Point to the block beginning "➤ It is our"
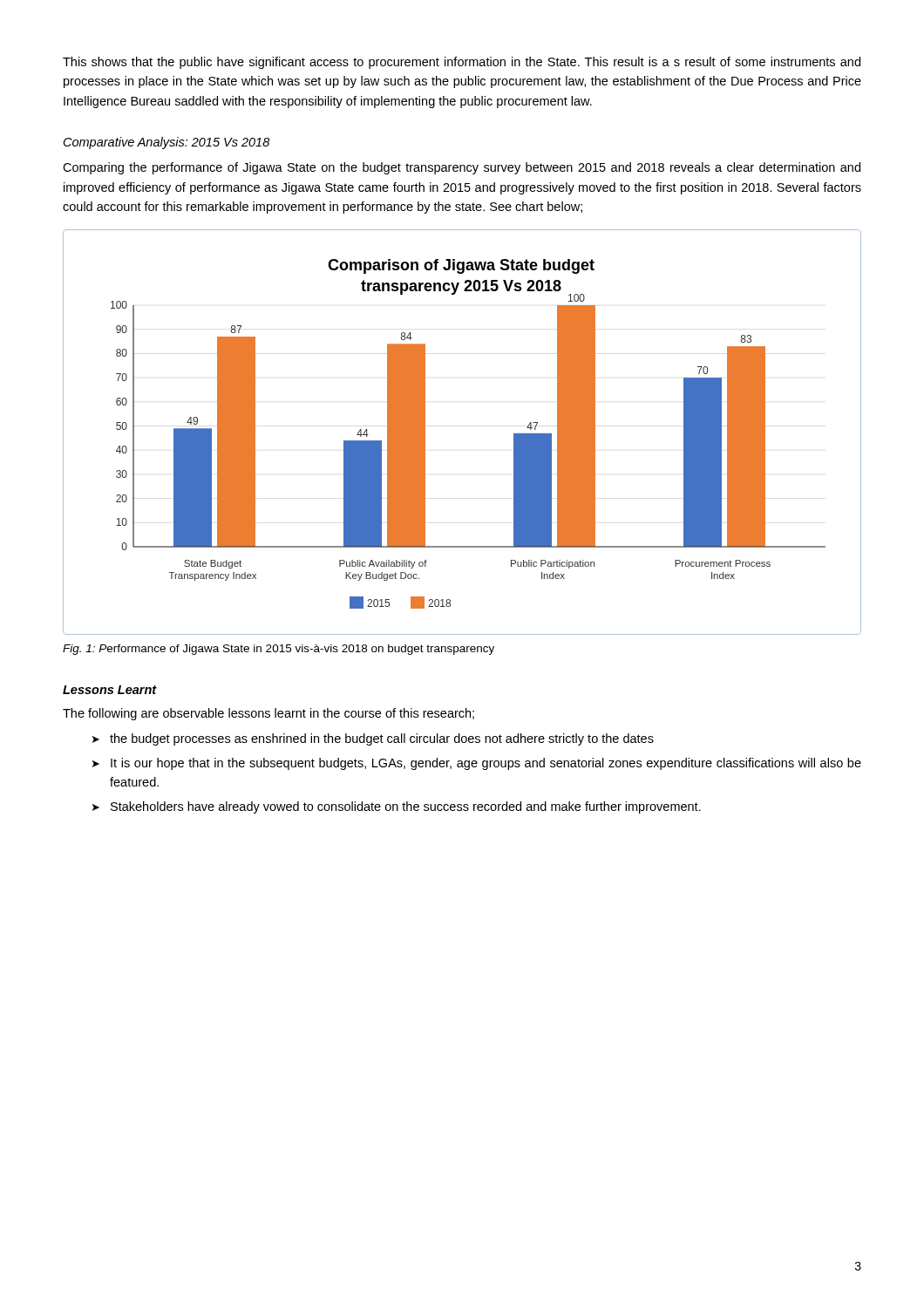Image resolution: width=924 pixels, height=1308 pixels. 476,773
